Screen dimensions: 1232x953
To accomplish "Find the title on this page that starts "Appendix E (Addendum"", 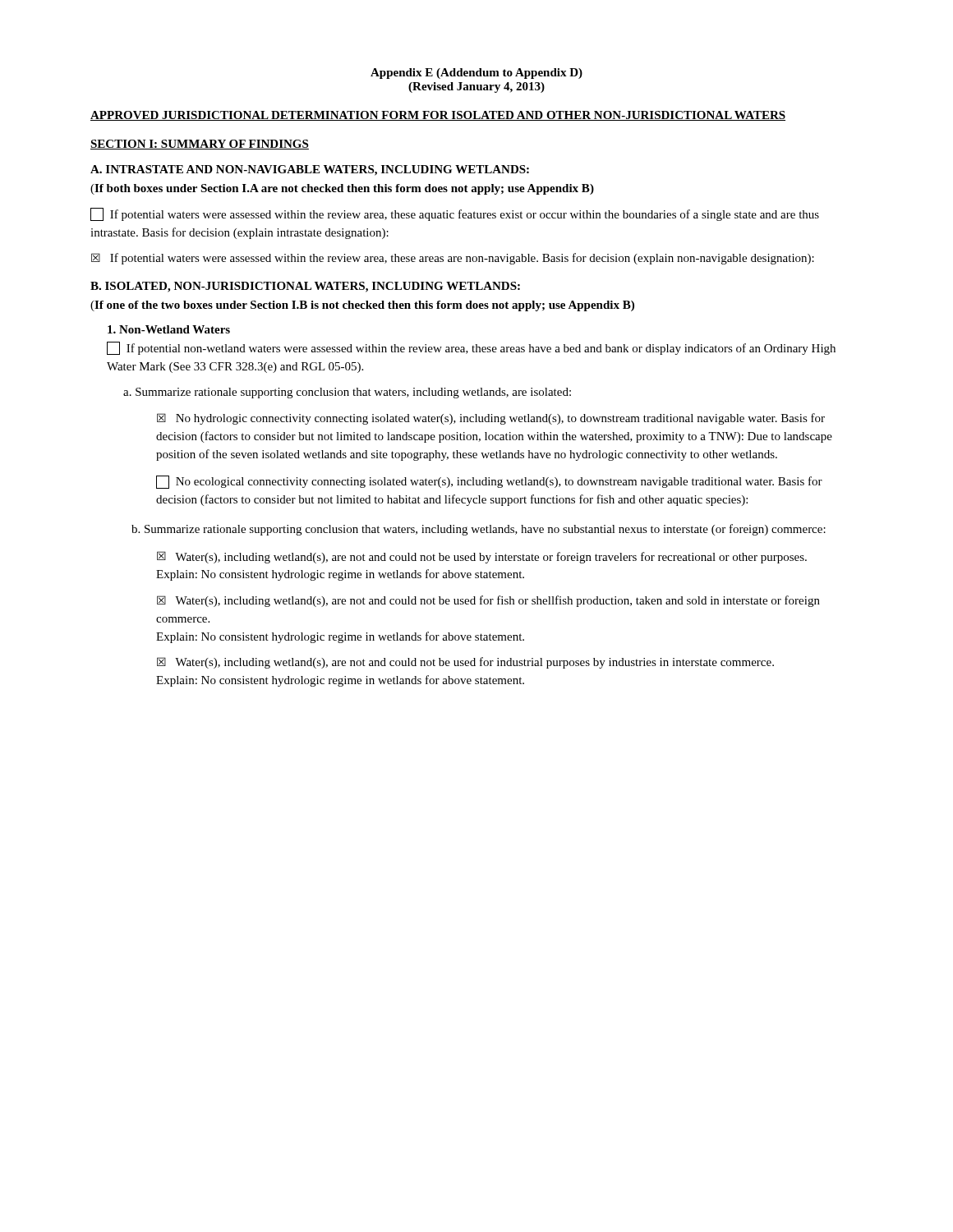I will [476, 79].
